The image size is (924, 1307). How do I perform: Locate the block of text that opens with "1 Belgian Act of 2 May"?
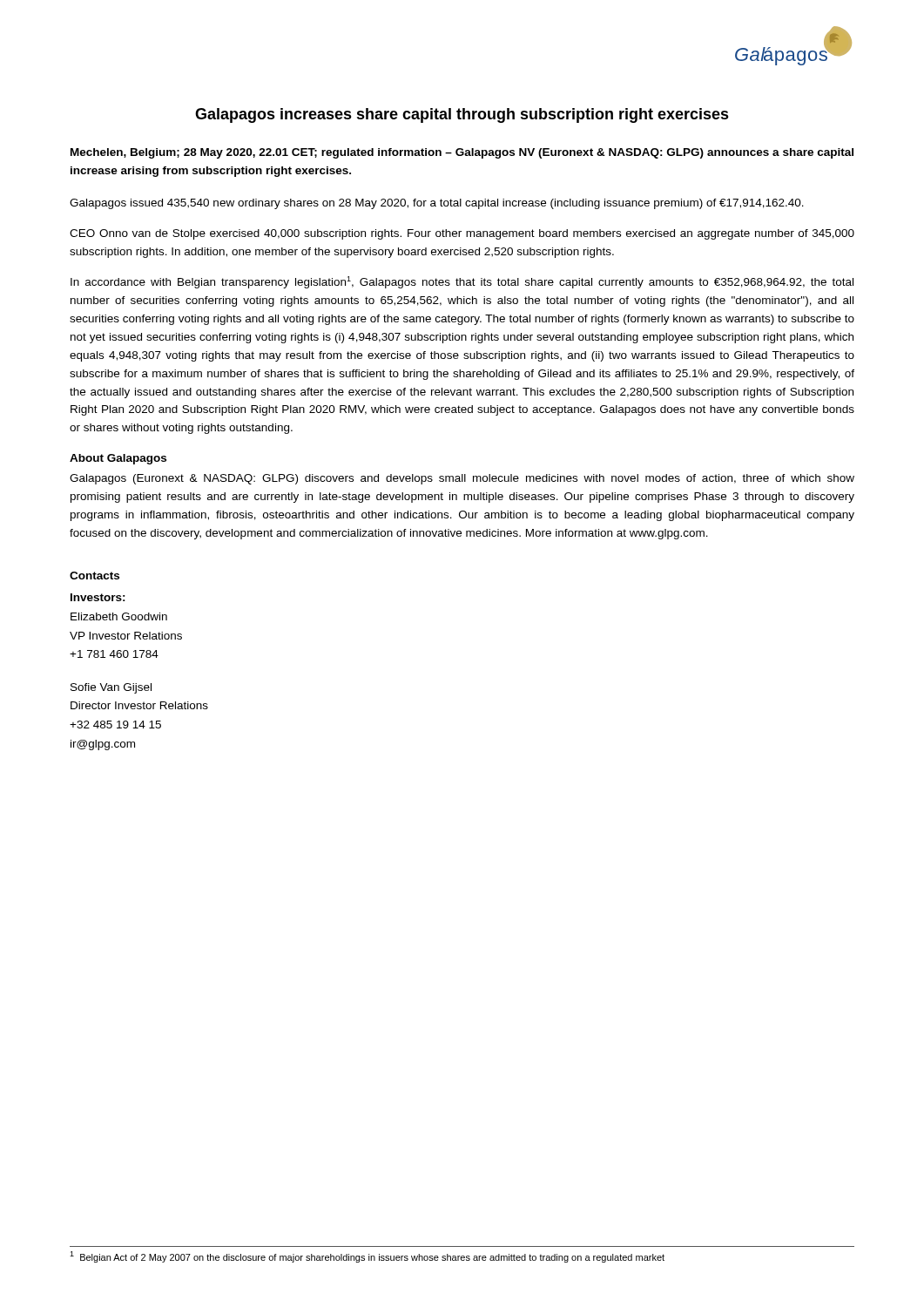tap(462, 1258)
